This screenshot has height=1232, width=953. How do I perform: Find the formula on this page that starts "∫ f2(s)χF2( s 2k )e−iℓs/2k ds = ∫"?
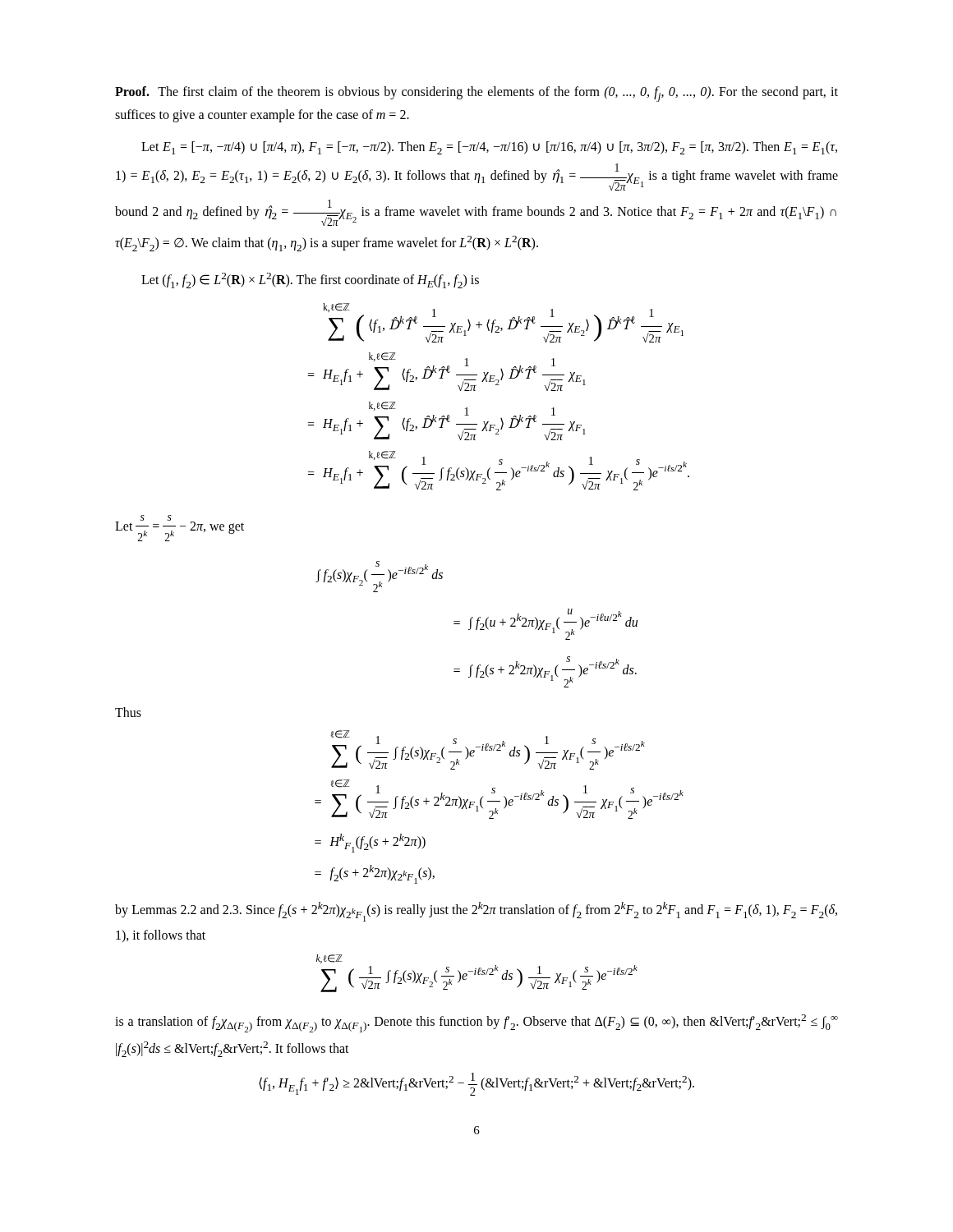click(476, 624)
